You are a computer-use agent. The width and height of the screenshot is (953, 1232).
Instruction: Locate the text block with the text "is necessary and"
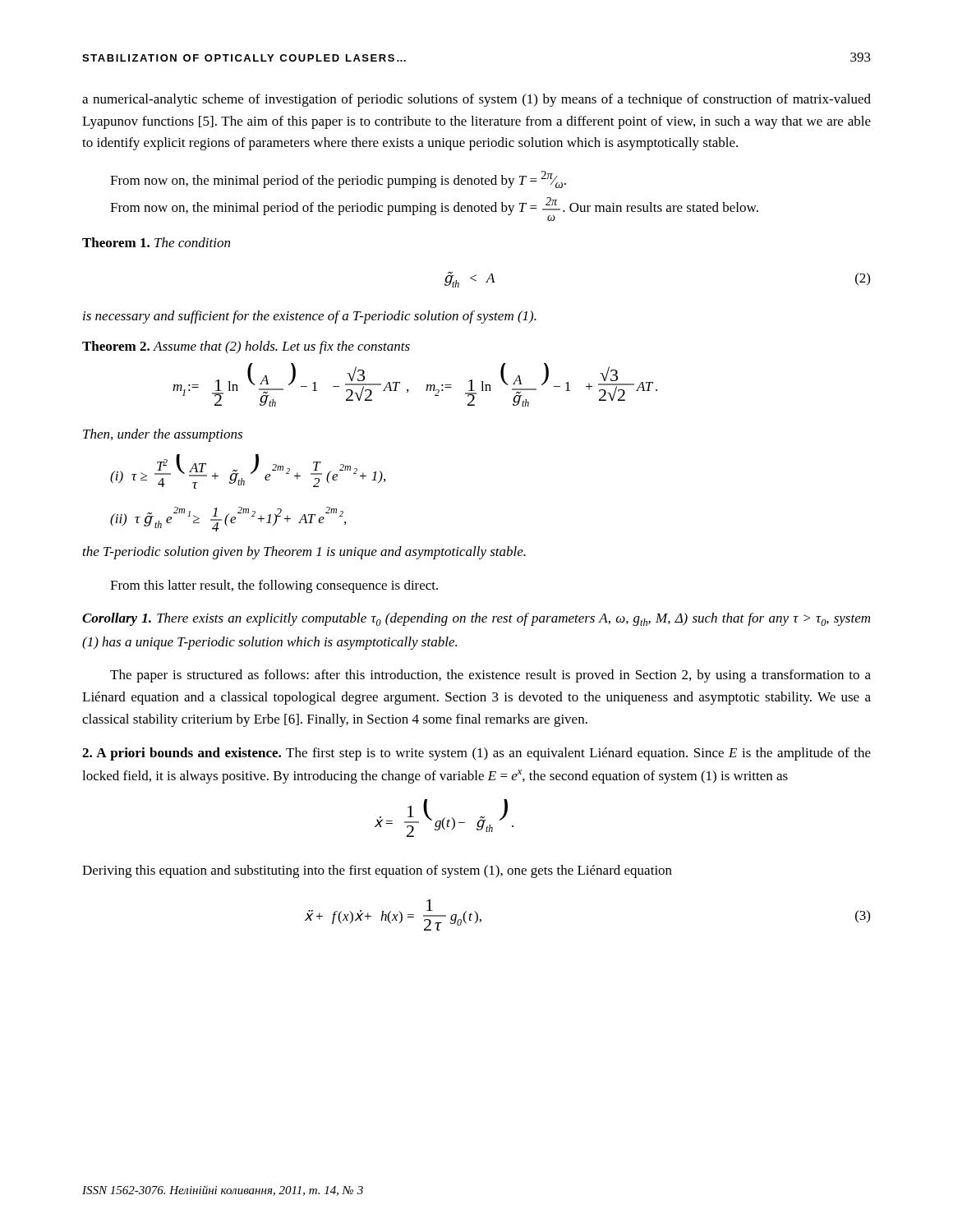point(476,316)
